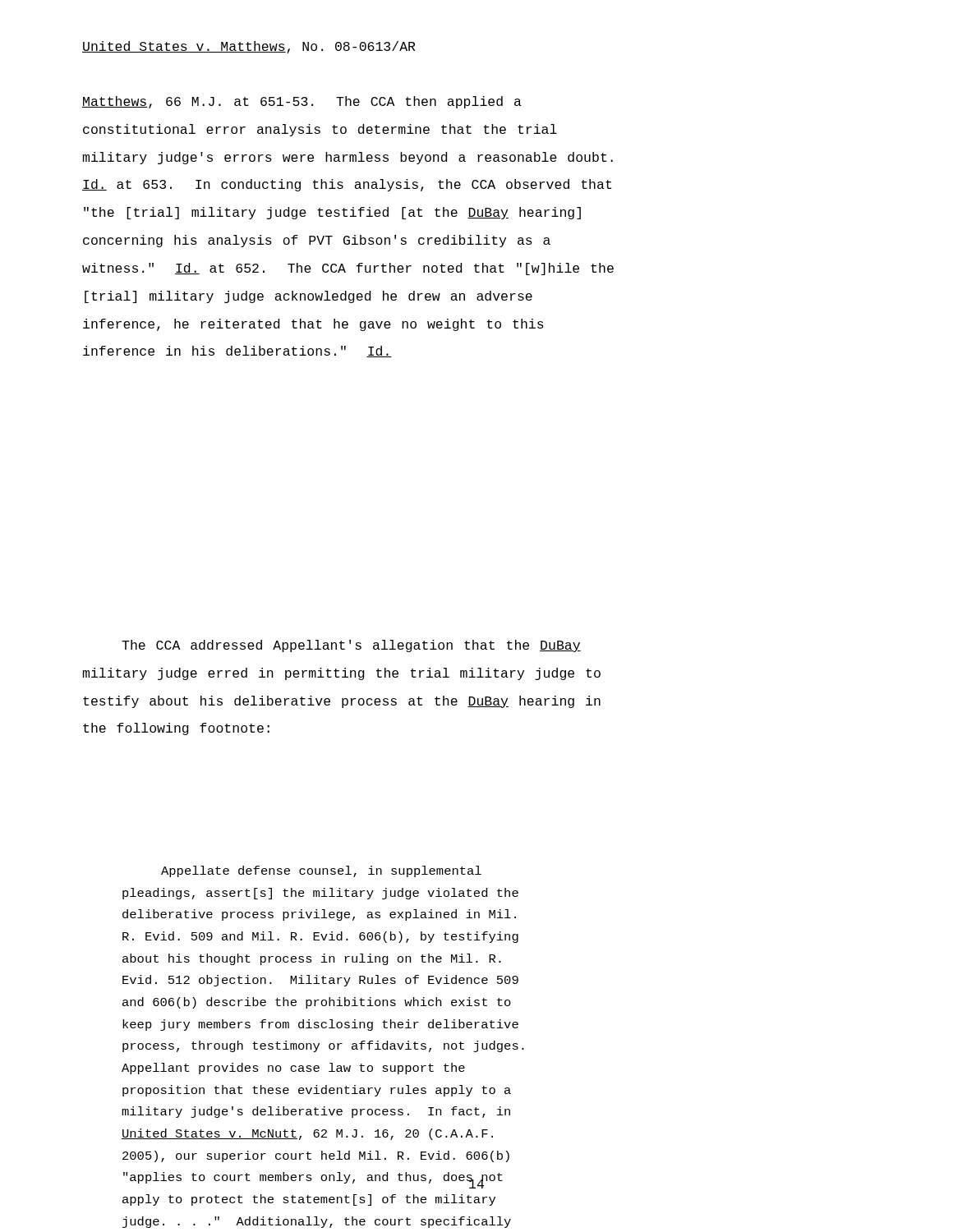Click on the text block starting "Matthews, 66 M.J. at 651-53. The CCA then"

(x=476, y=228)
